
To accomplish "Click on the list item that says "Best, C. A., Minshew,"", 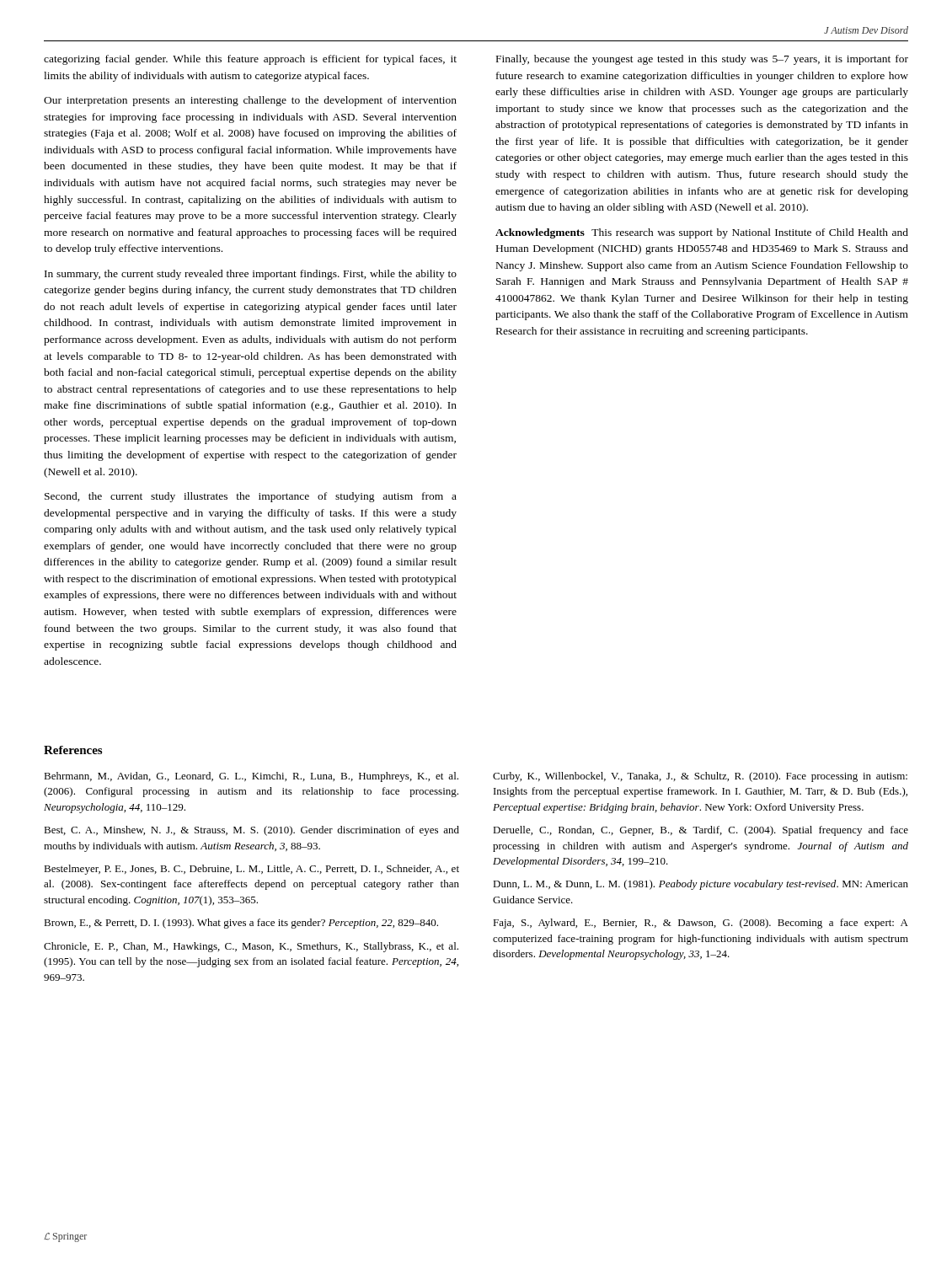I will coord(251,837).
